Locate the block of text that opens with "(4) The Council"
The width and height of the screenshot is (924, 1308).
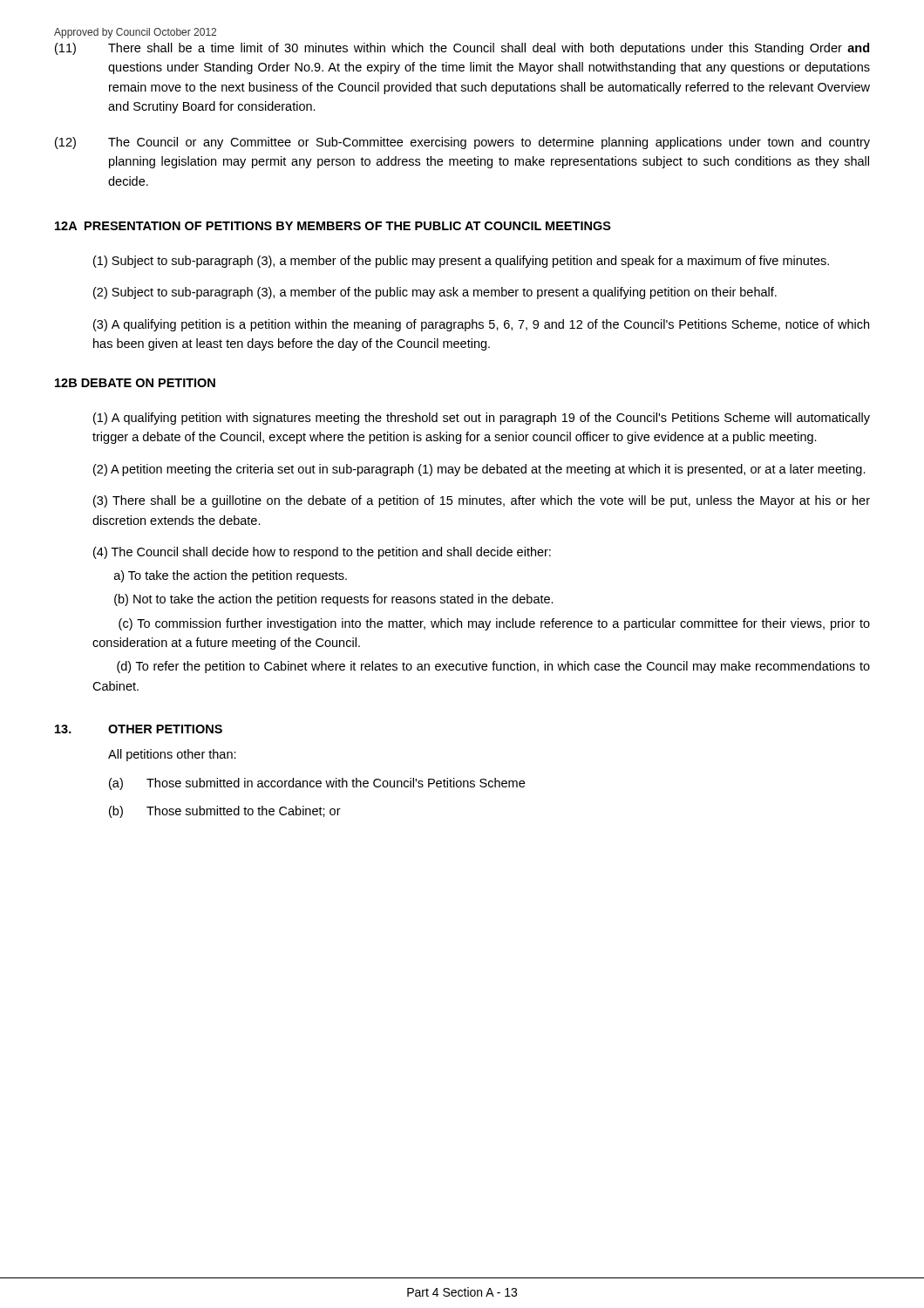(322, 552)
